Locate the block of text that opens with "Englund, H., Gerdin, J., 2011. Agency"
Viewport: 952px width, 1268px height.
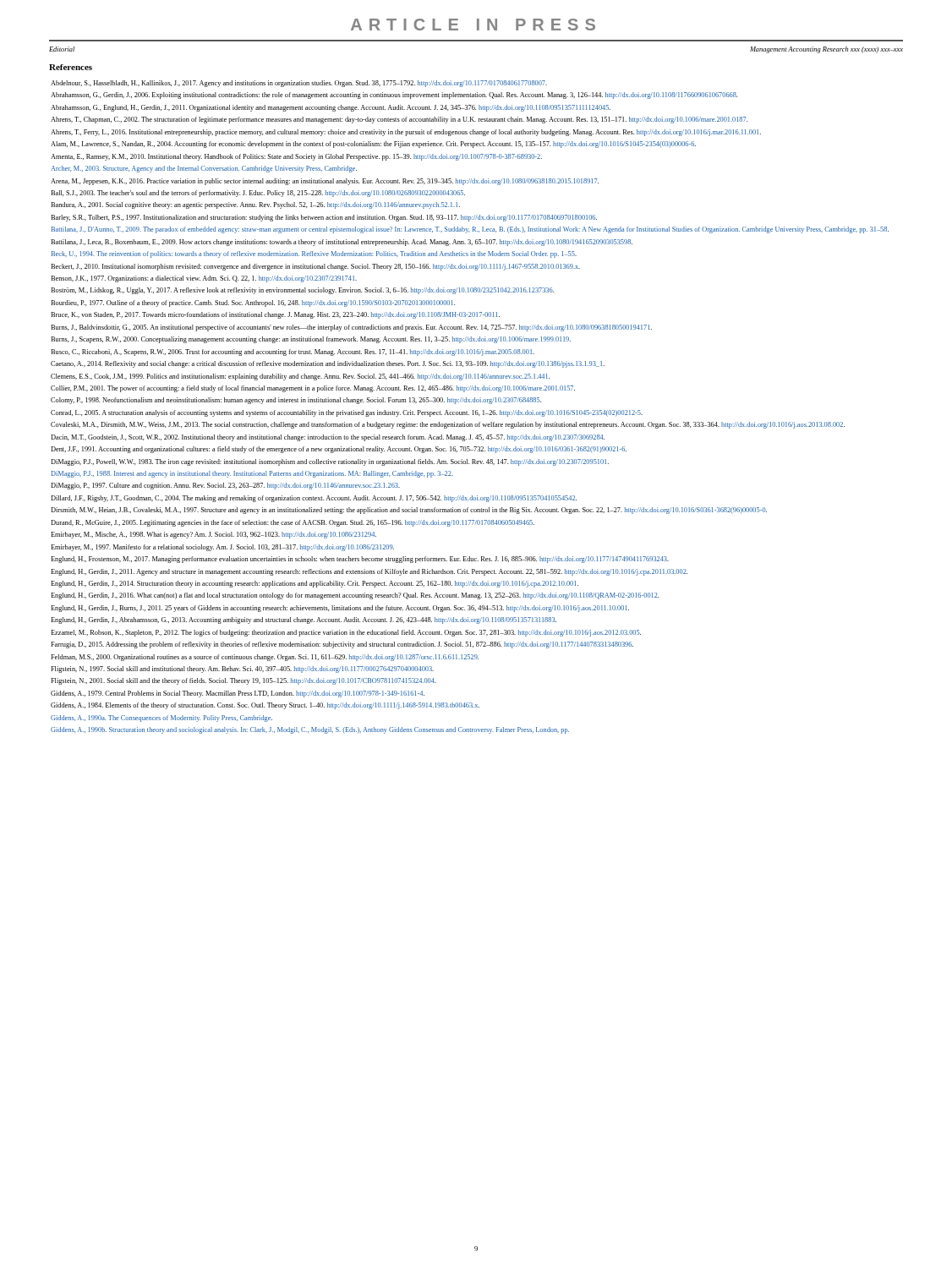[x=369, y=571]
